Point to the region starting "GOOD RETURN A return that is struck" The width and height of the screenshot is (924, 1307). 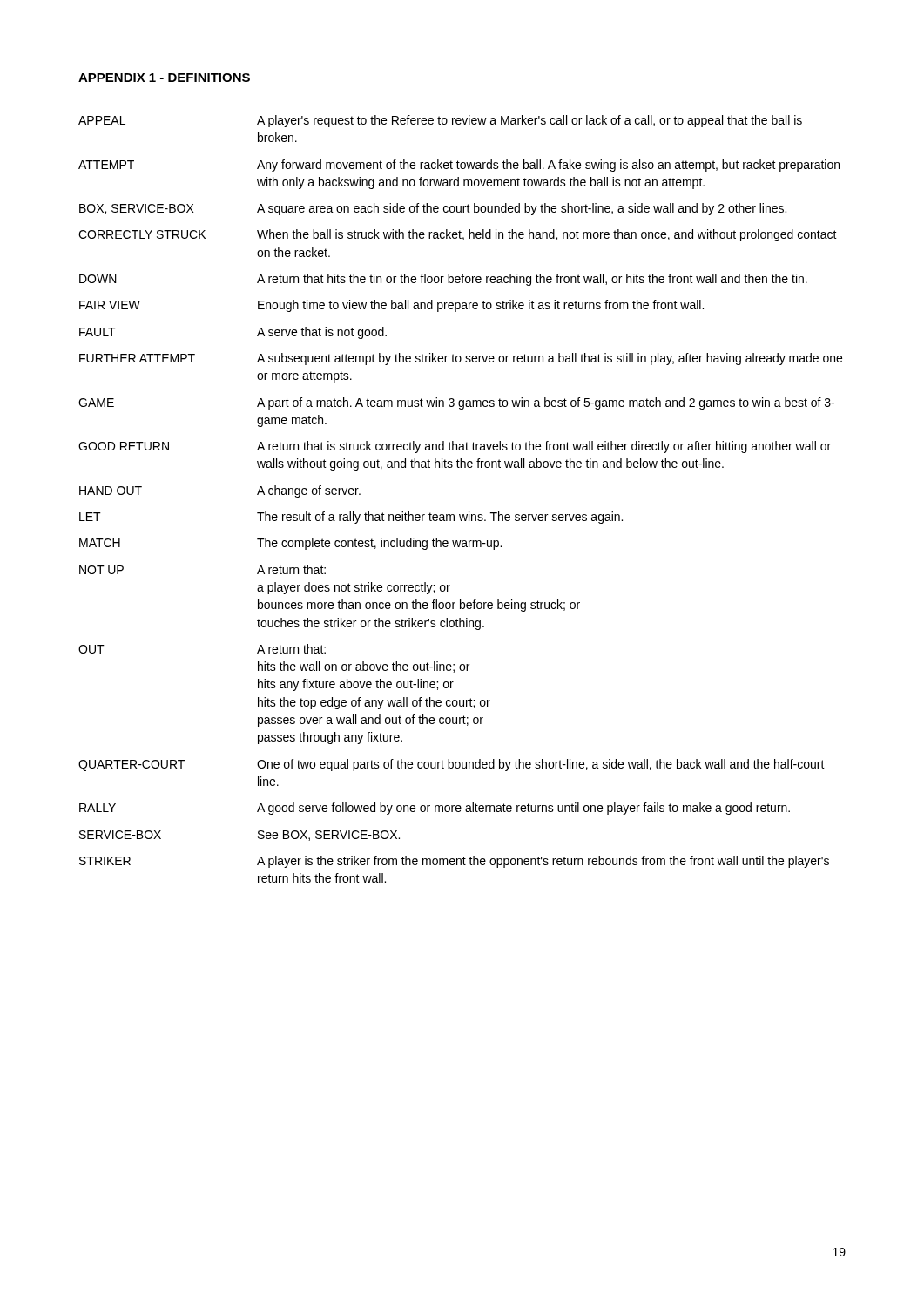click(x=462, y=455)
